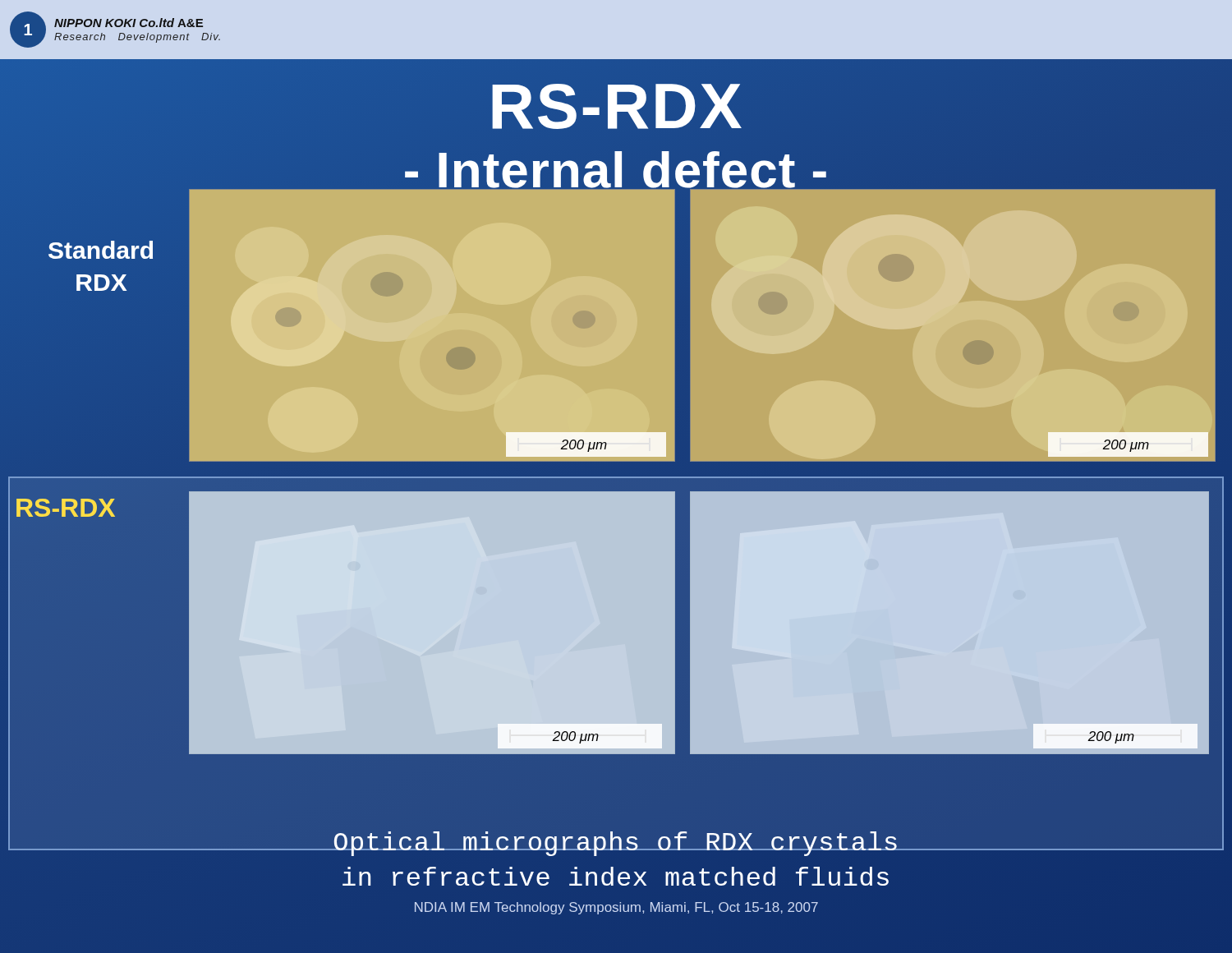Locate the text "RS-RDX - Internal defect -"
This screenshot has width=1232, height=953.
tap(616, 133)
